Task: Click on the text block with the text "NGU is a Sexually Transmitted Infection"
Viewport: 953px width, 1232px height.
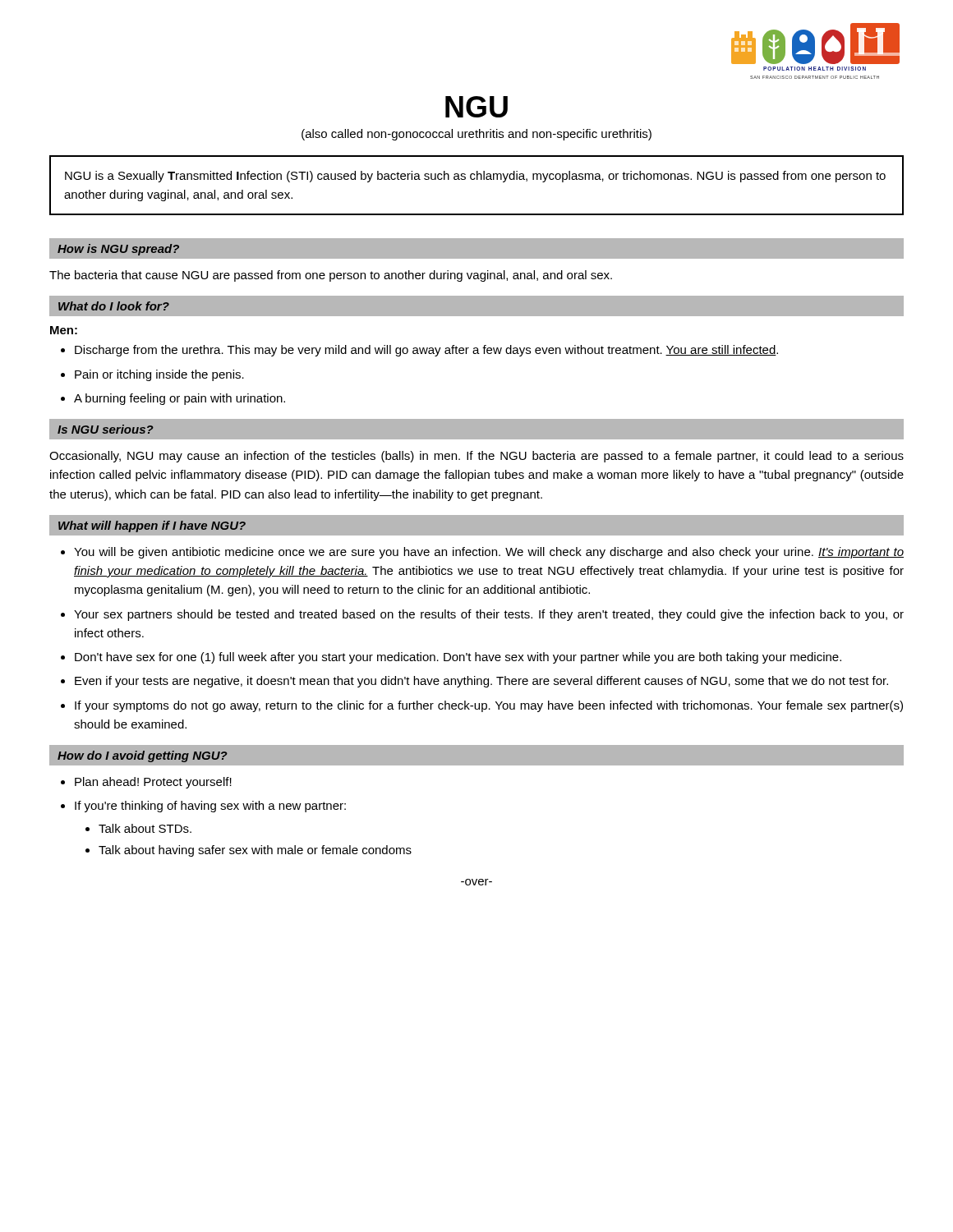Action: [x=475, y=185]
